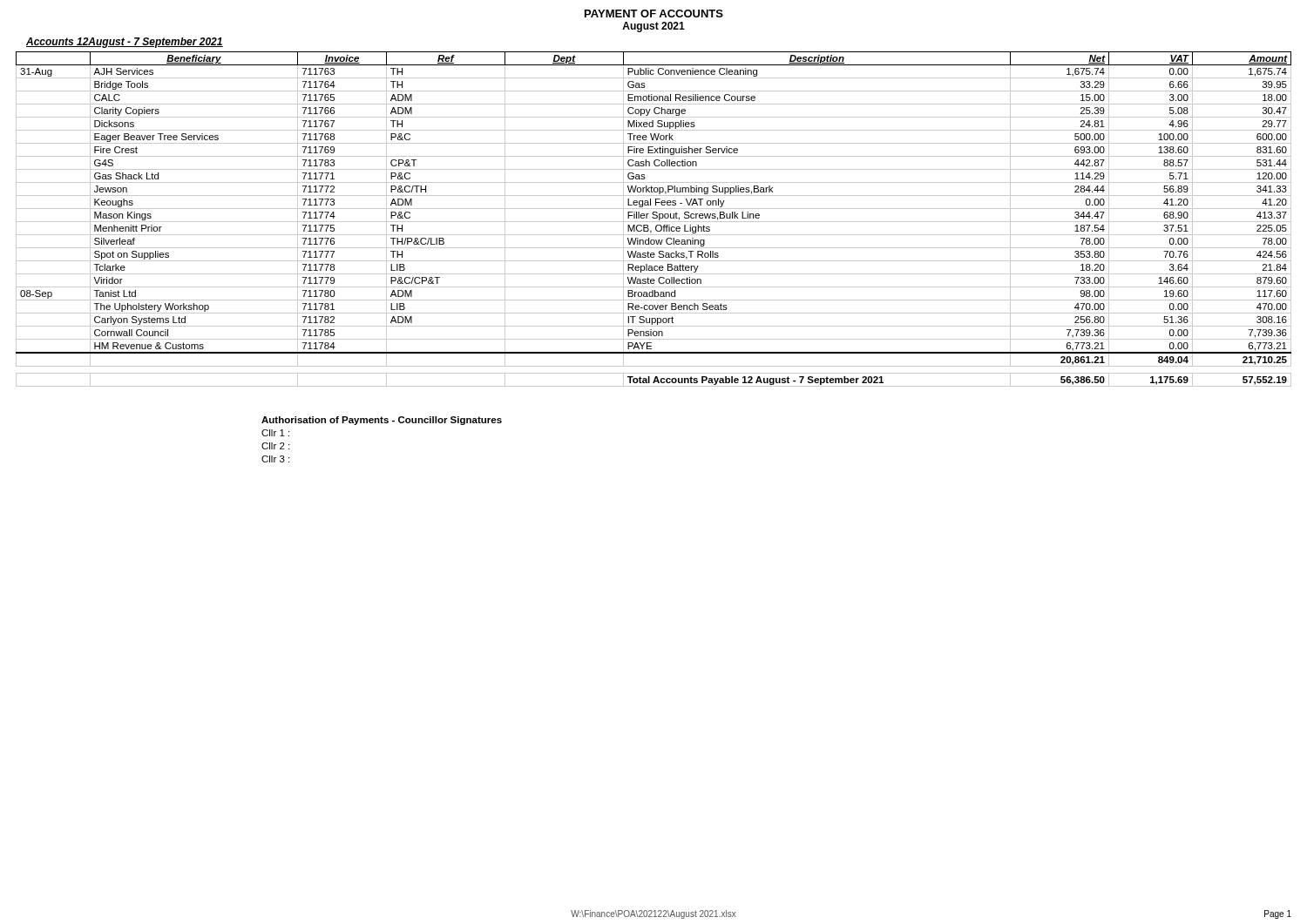Click where it says "Accounts 12August - 7 September 2021"
The image size is (1307, 924).
(124, 42)
